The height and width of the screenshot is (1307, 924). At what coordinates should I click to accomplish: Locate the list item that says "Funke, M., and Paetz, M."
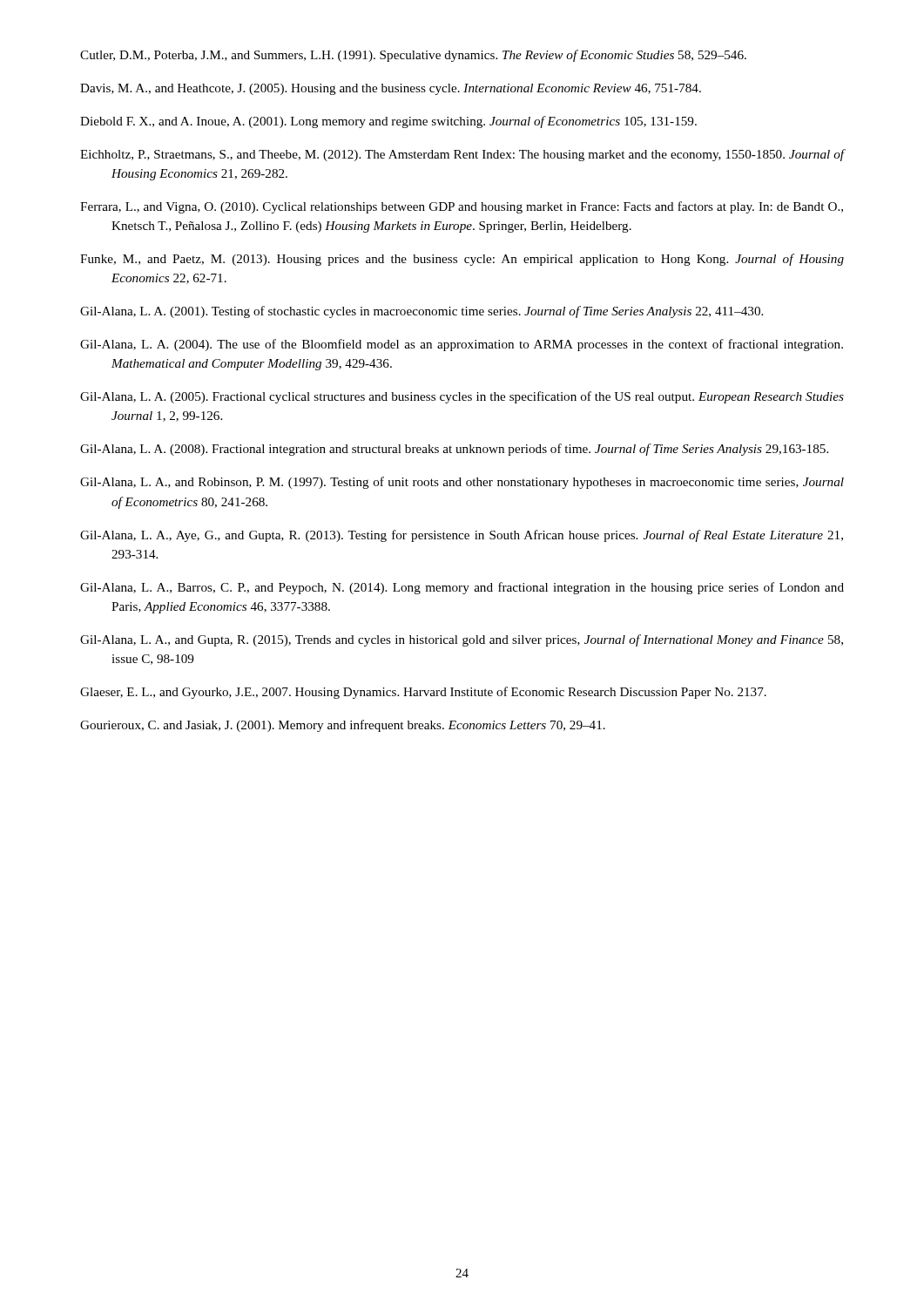click(x=462, y=268)
